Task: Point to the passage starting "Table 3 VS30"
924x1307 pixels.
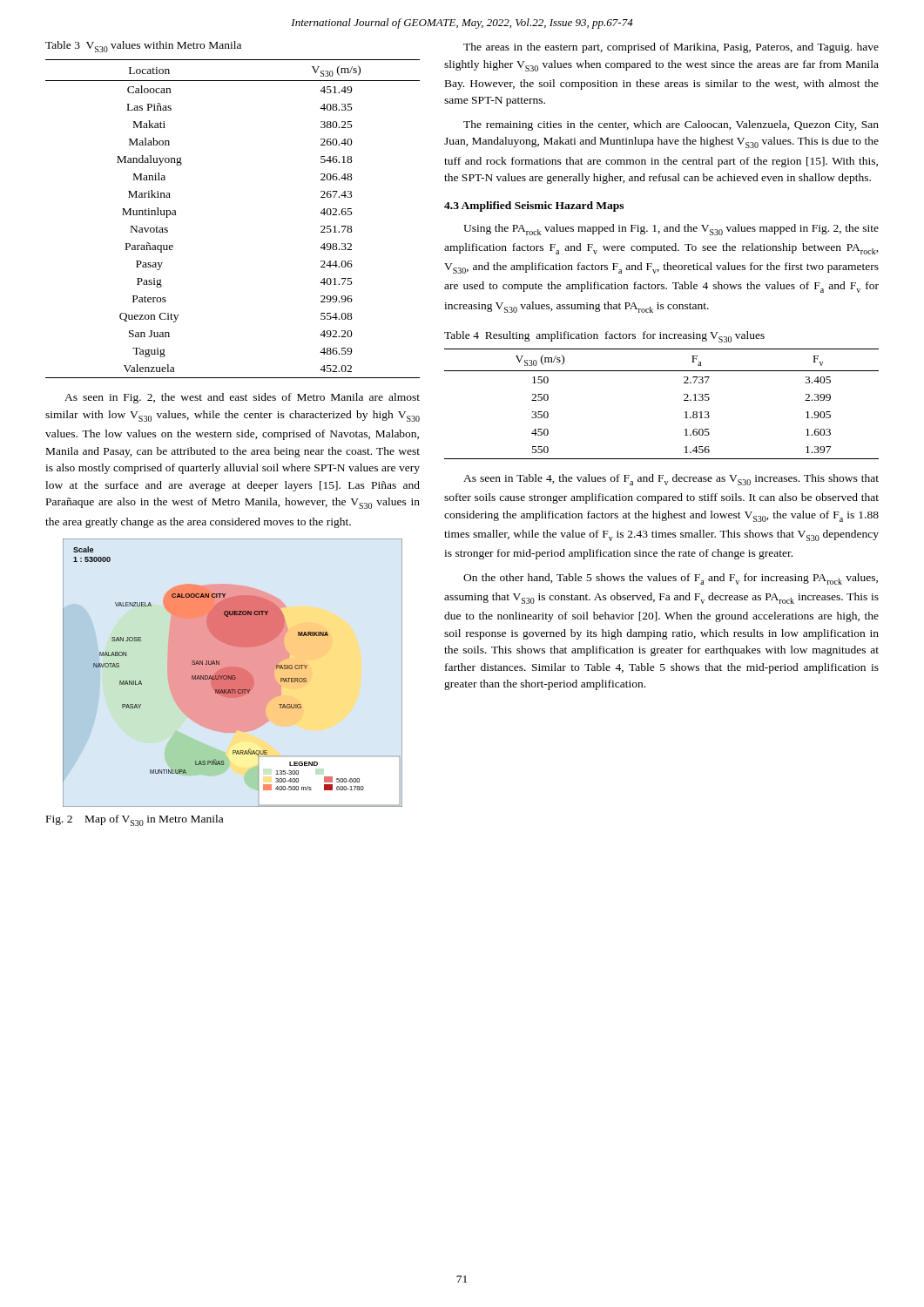Action: (143, 46)
